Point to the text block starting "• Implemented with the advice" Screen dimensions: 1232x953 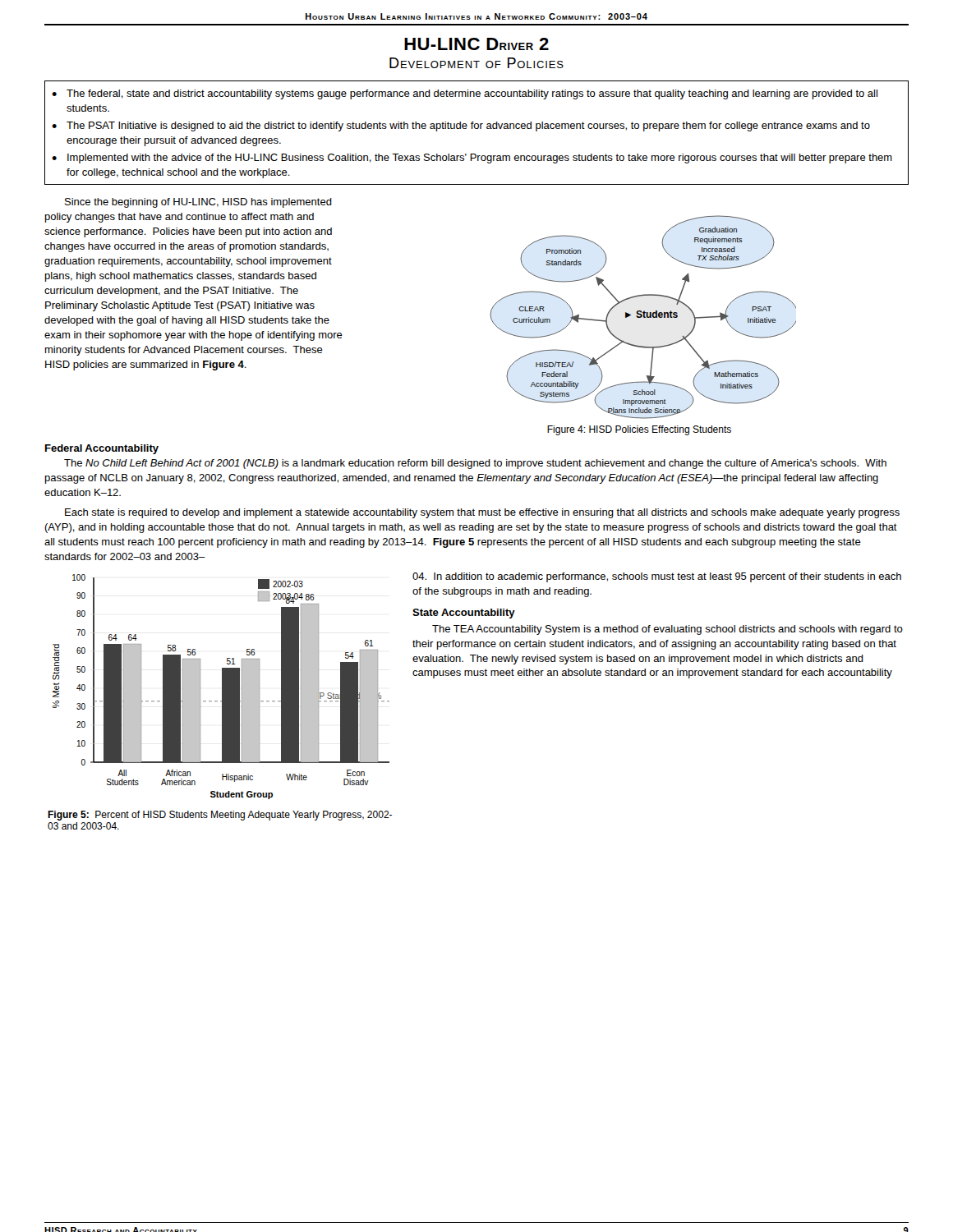point(475,165)
